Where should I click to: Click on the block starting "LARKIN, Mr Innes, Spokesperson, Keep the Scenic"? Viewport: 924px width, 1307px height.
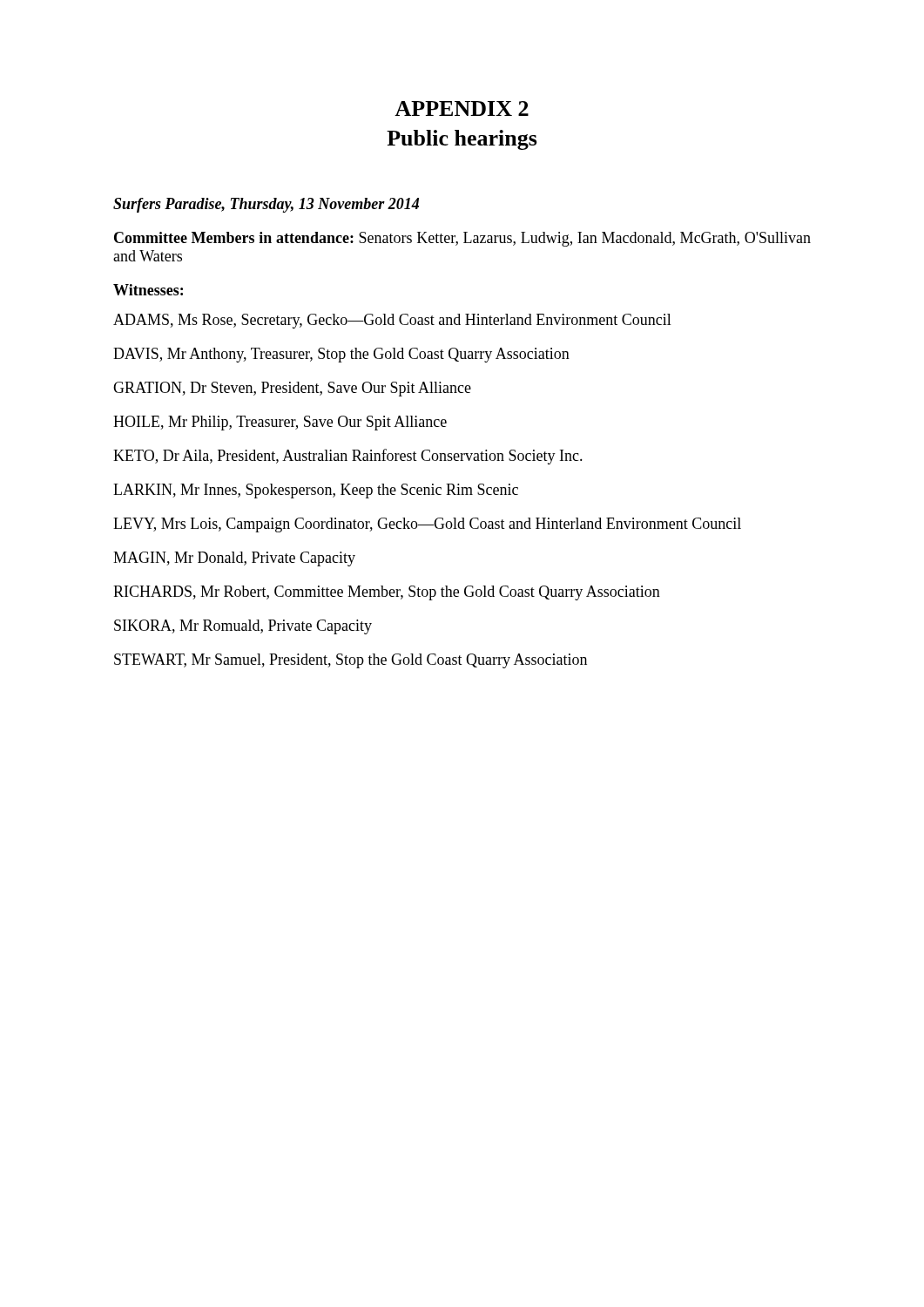pos(316,490)
